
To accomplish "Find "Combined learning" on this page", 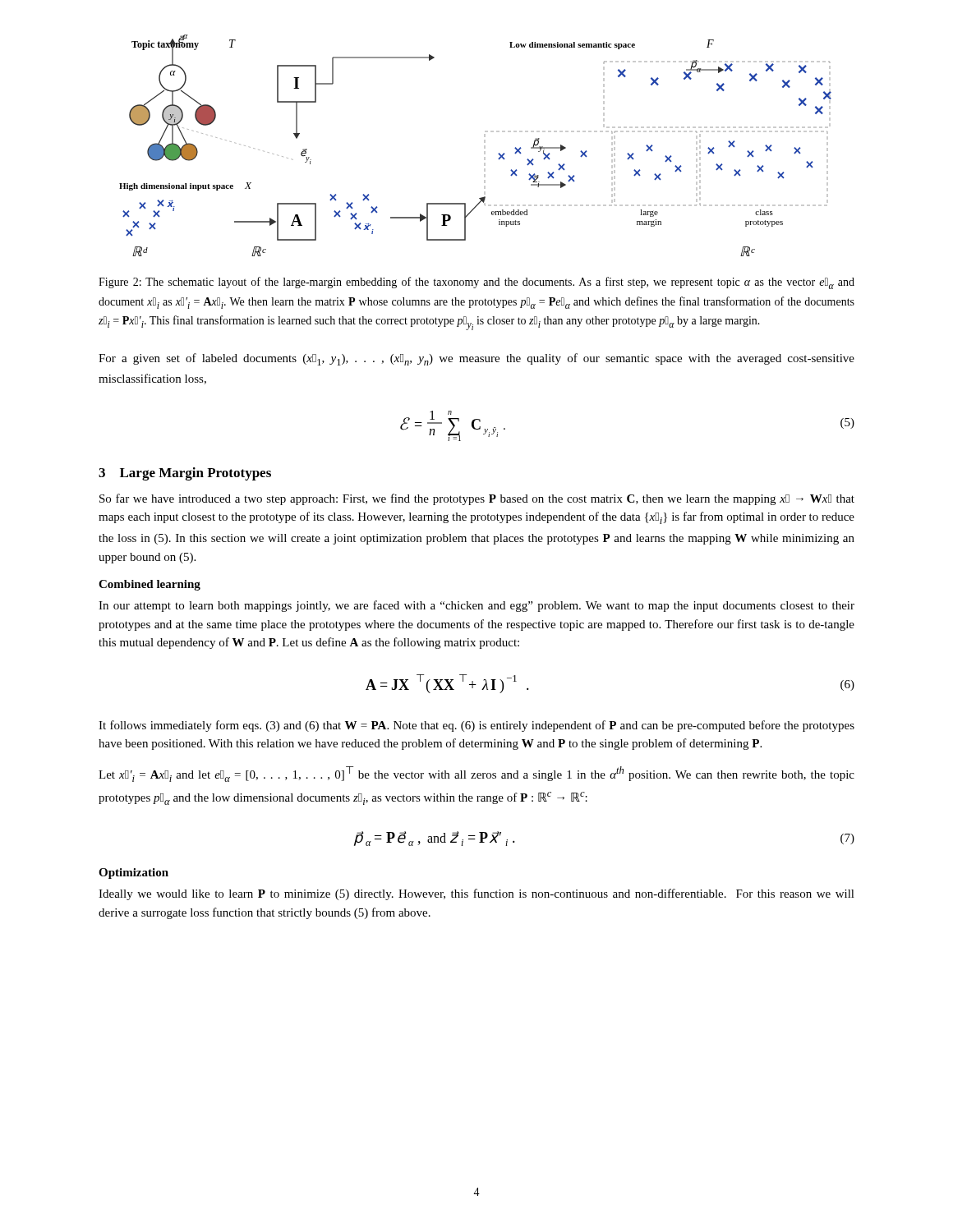I will [x=149, y=584].
